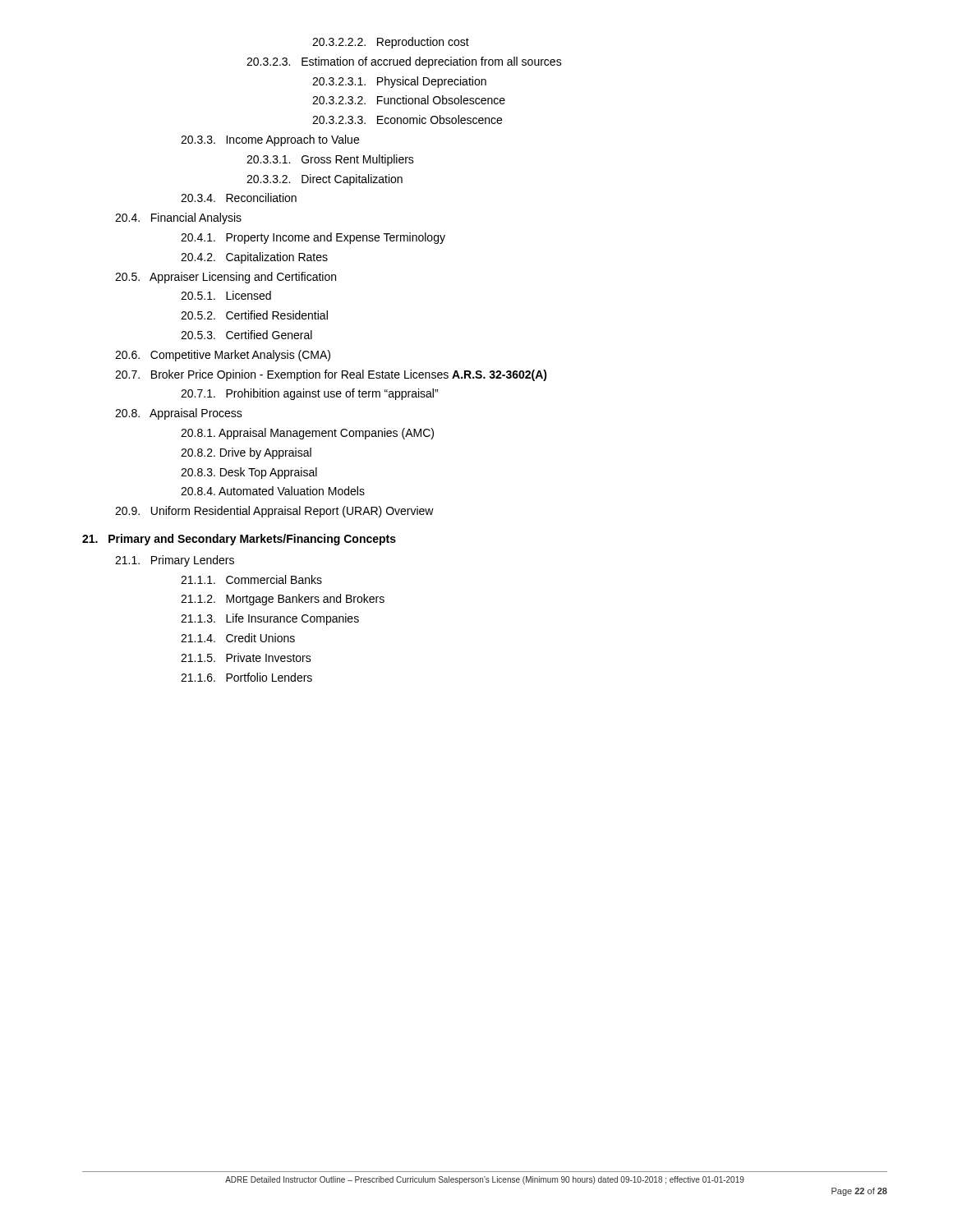Select the list item with the text "20.8.2. Drive by Appraisal"
953x1232 pixels.
coord(246,452)
